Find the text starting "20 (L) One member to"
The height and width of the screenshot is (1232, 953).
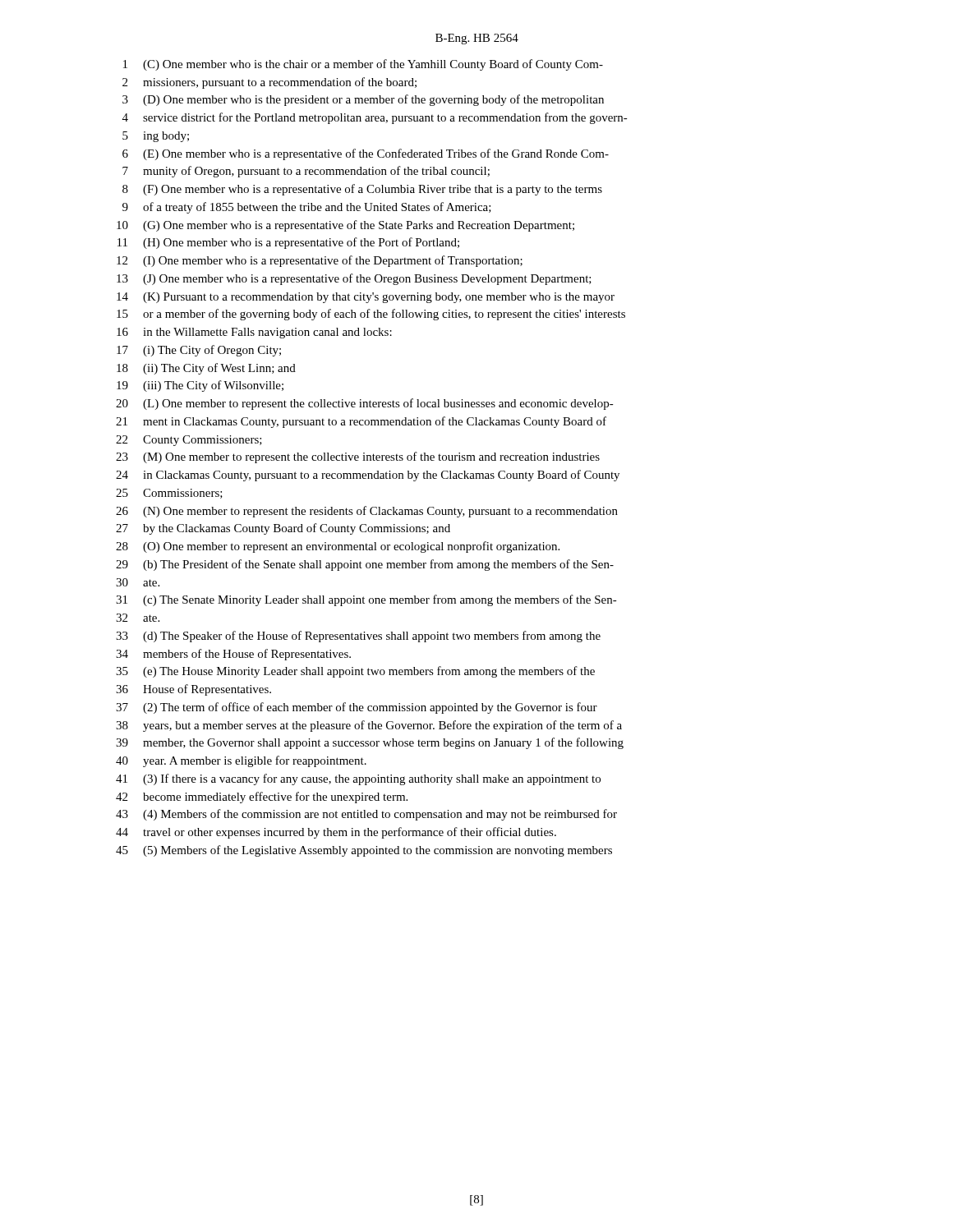(x=485, y=404)
